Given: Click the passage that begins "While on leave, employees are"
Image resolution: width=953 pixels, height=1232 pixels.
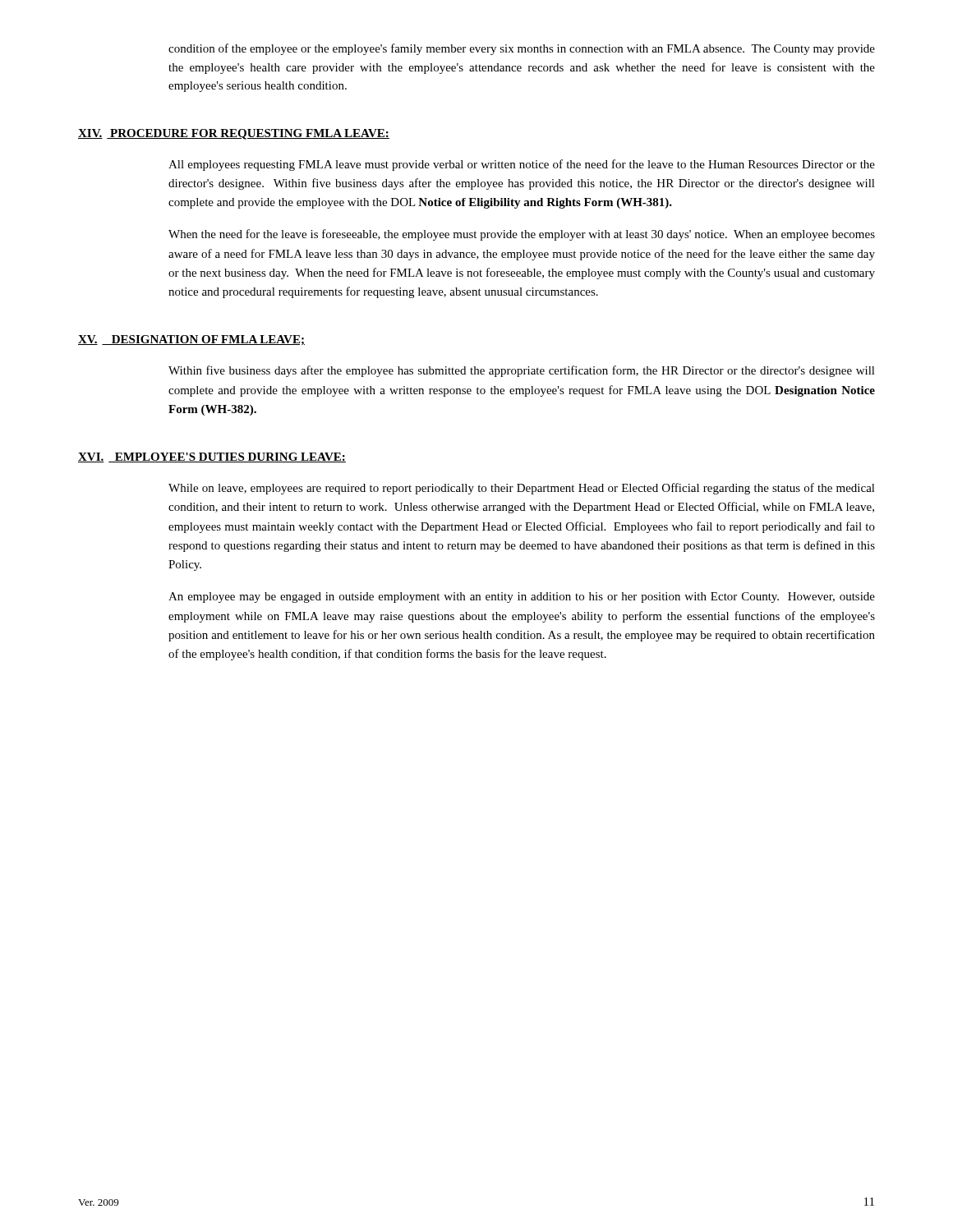Looking at the screenshot, I should (522, 526).
